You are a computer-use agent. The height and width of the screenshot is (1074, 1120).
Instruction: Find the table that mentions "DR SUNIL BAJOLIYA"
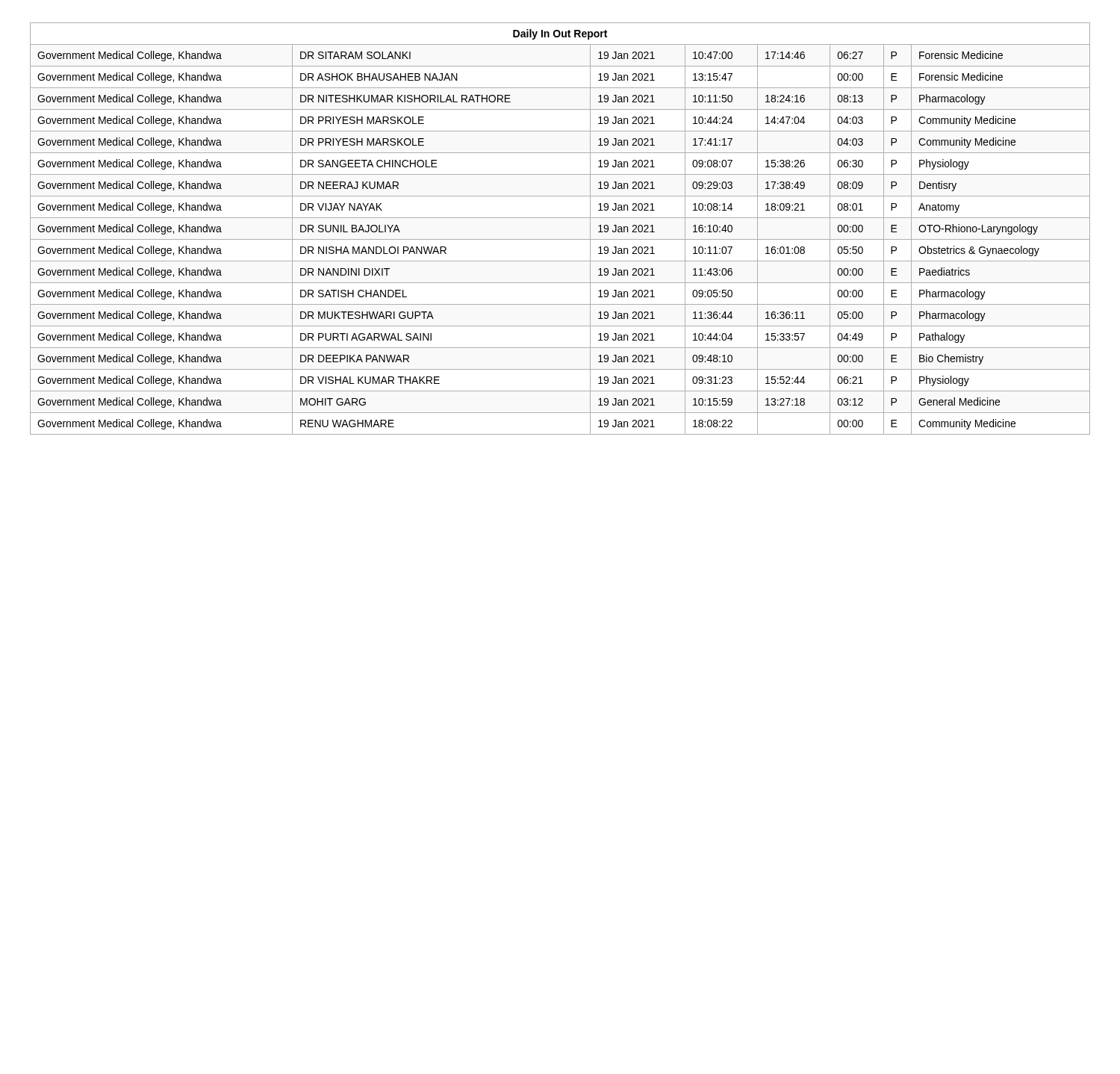[560, 229]
